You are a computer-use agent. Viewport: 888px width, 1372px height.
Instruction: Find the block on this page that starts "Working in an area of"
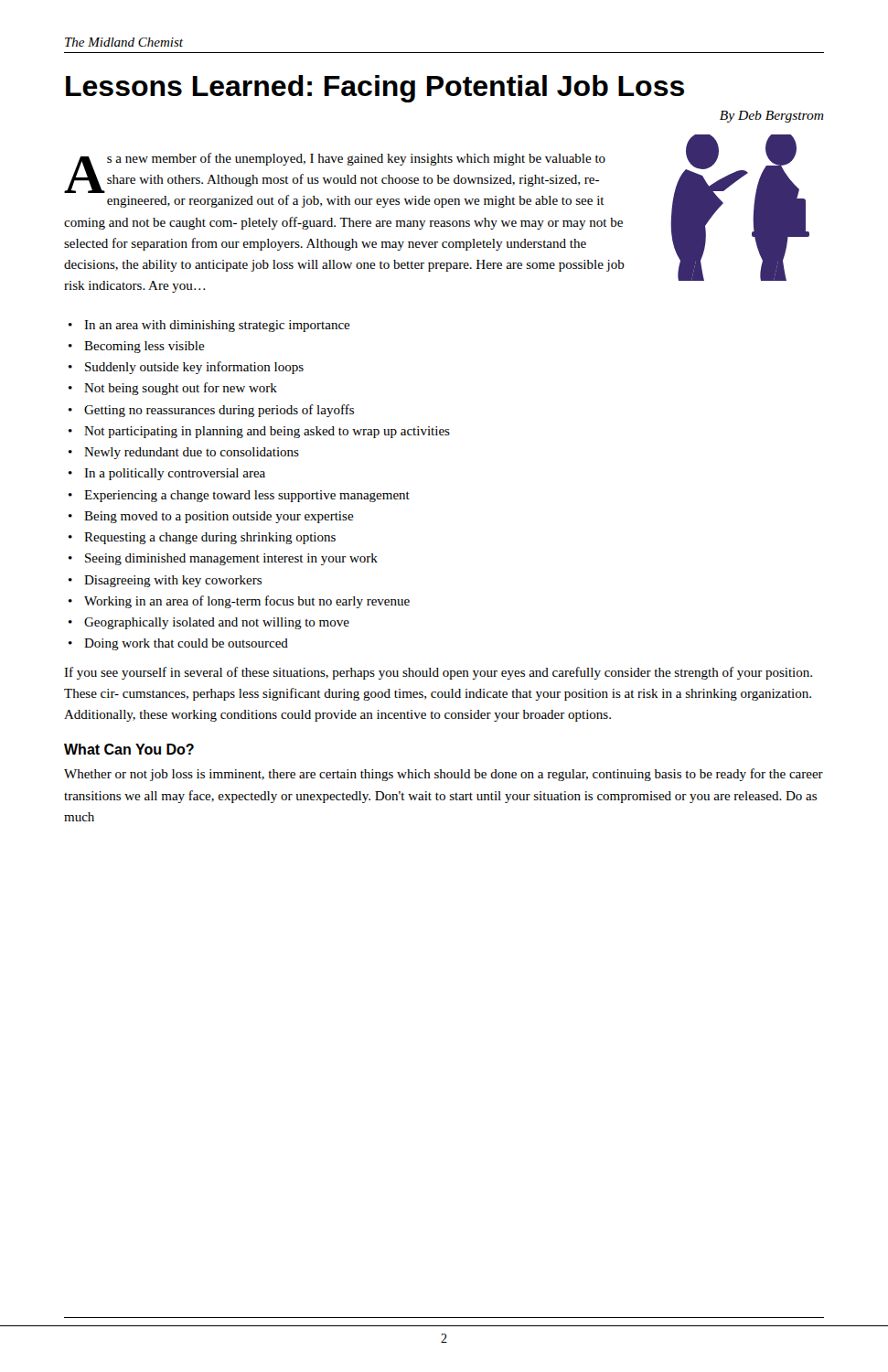coord(247,601)
